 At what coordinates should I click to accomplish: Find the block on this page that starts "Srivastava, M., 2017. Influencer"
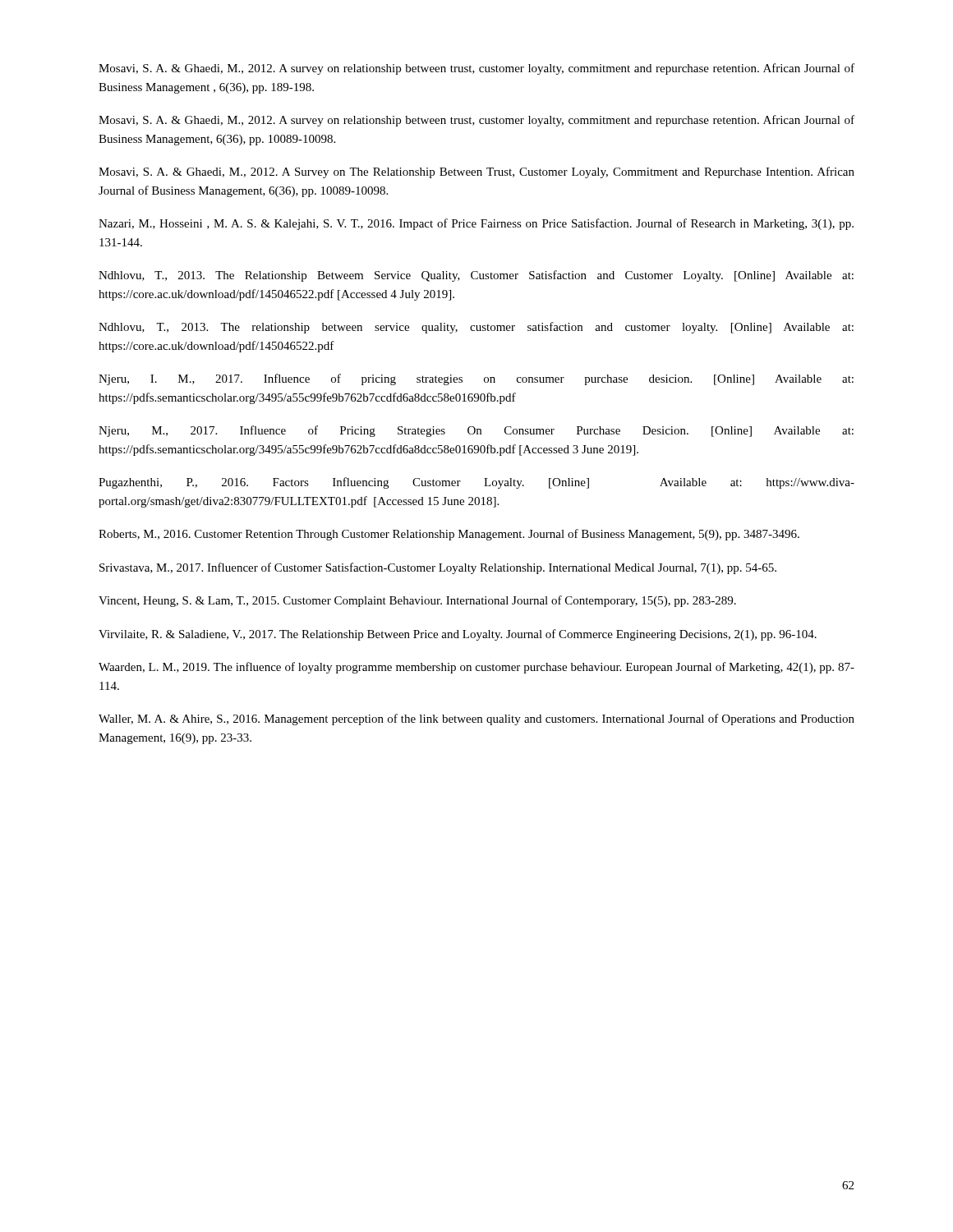(438, 567)
